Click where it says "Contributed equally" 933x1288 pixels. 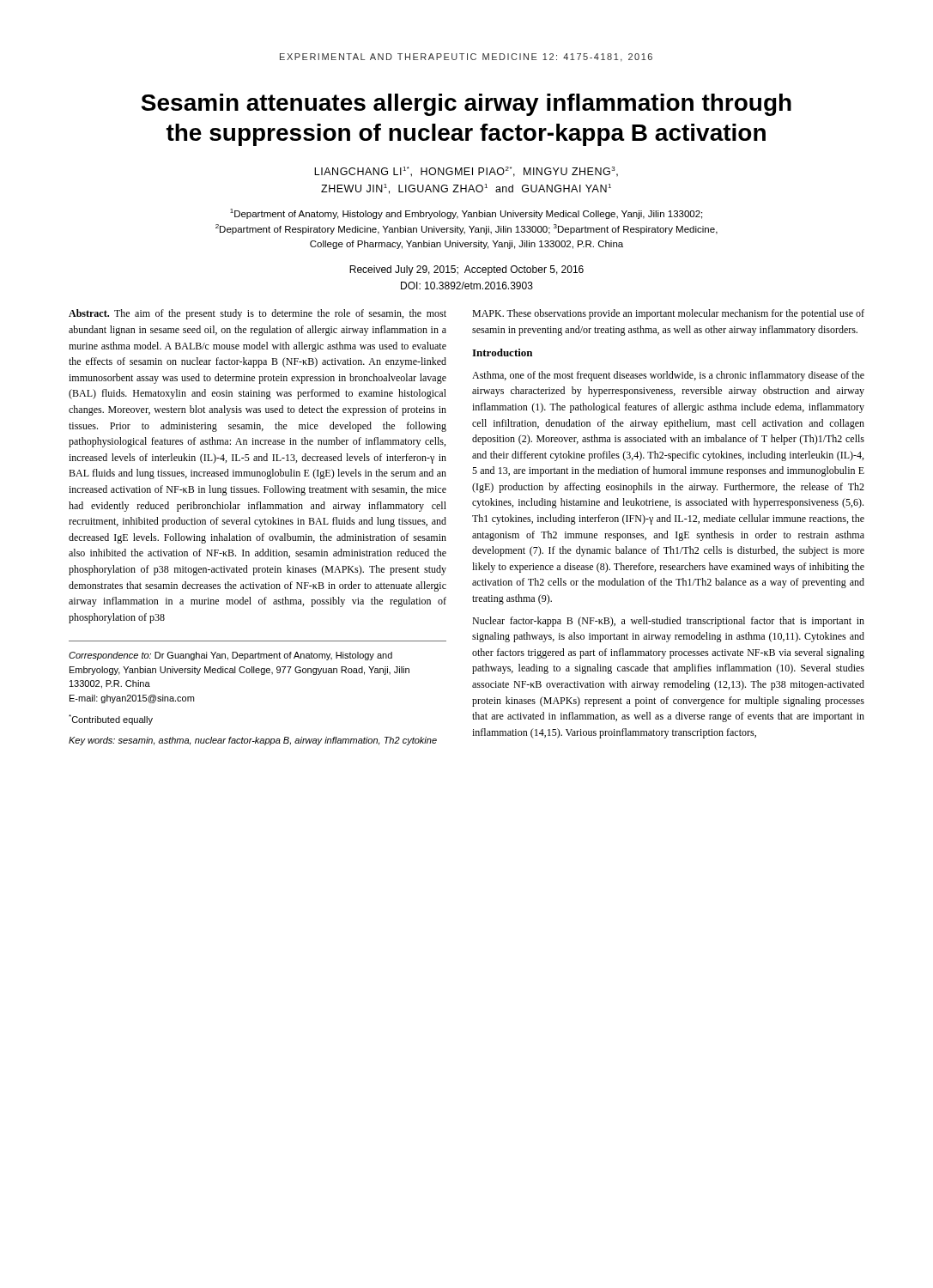[x=111, y=719]
